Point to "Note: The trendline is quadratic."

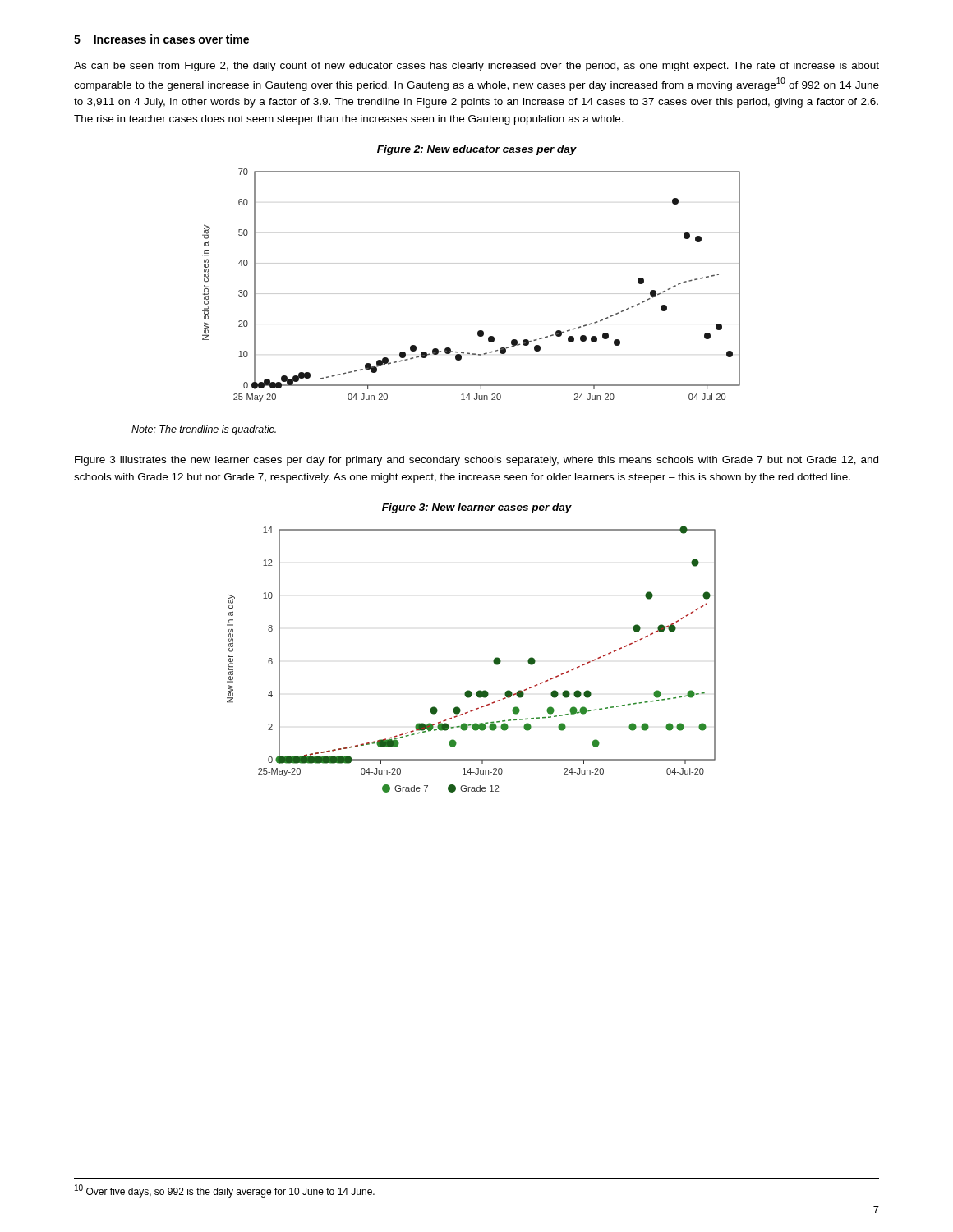204,430
